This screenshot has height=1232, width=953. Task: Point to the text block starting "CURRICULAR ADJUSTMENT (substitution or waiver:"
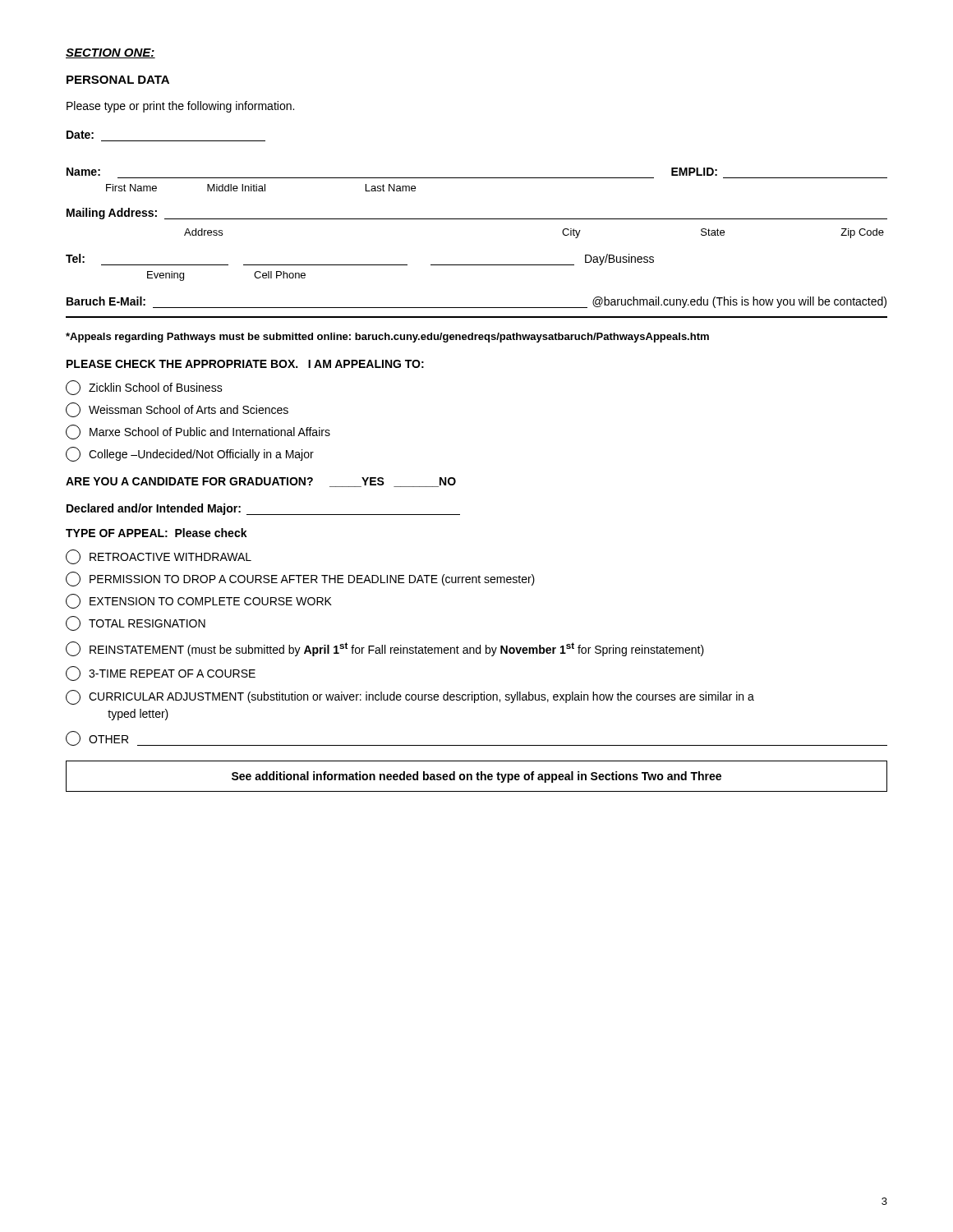point(410,705)
